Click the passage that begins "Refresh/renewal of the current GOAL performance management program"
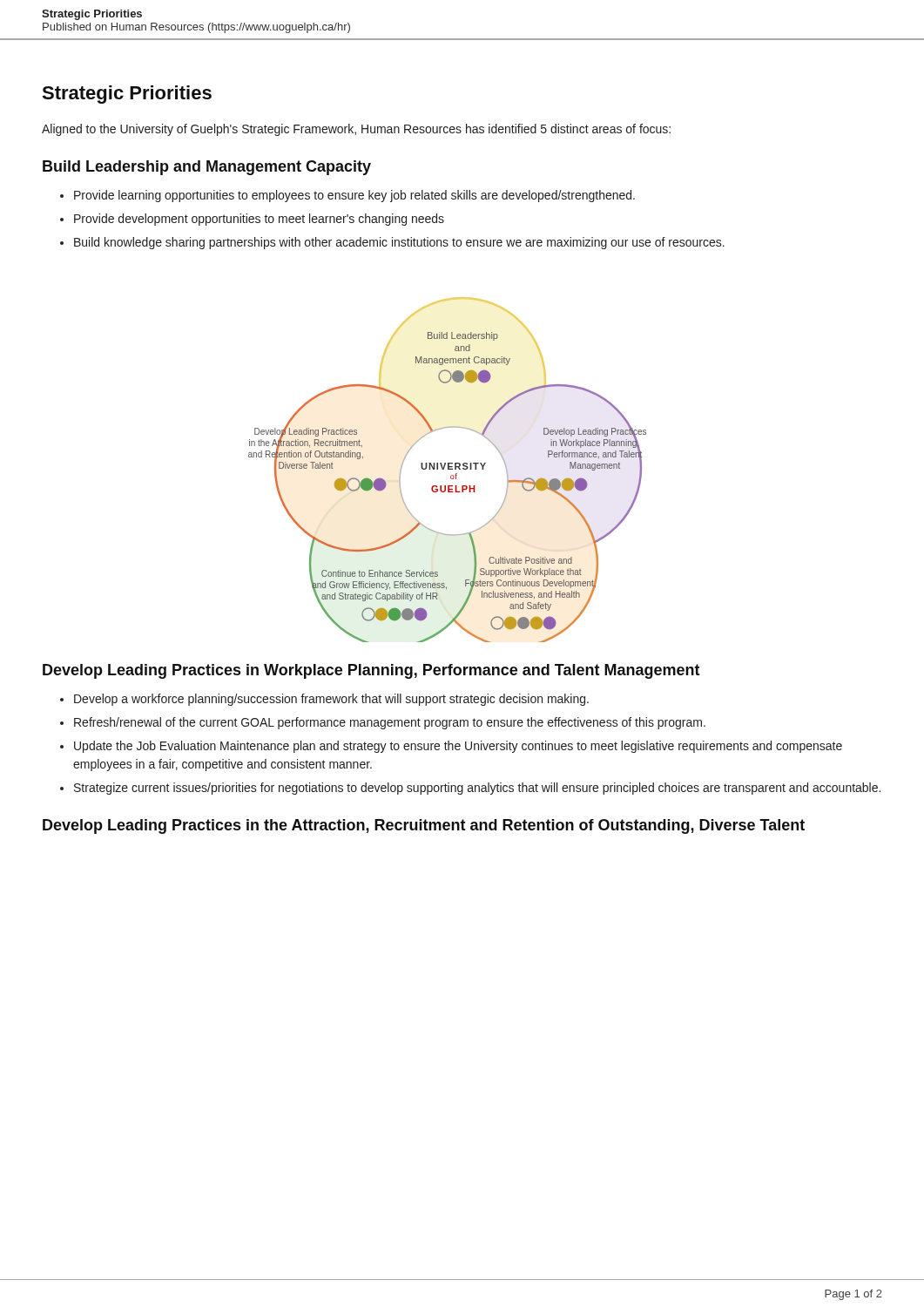The height and width of the screenshot is (1307, 924). pyautogui.click(x=390, y=722)
